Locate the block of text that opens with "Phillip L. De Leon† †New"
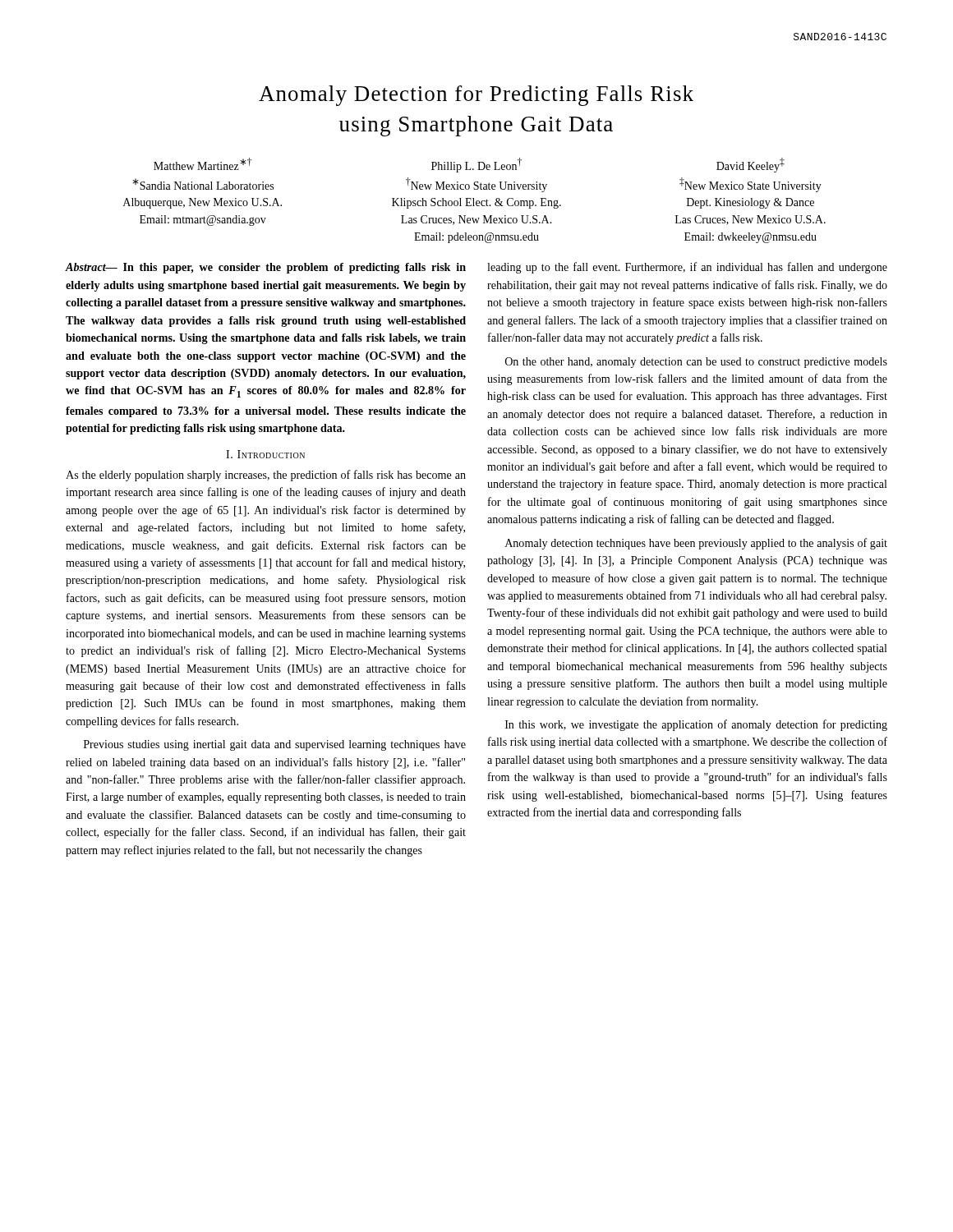 476,200
